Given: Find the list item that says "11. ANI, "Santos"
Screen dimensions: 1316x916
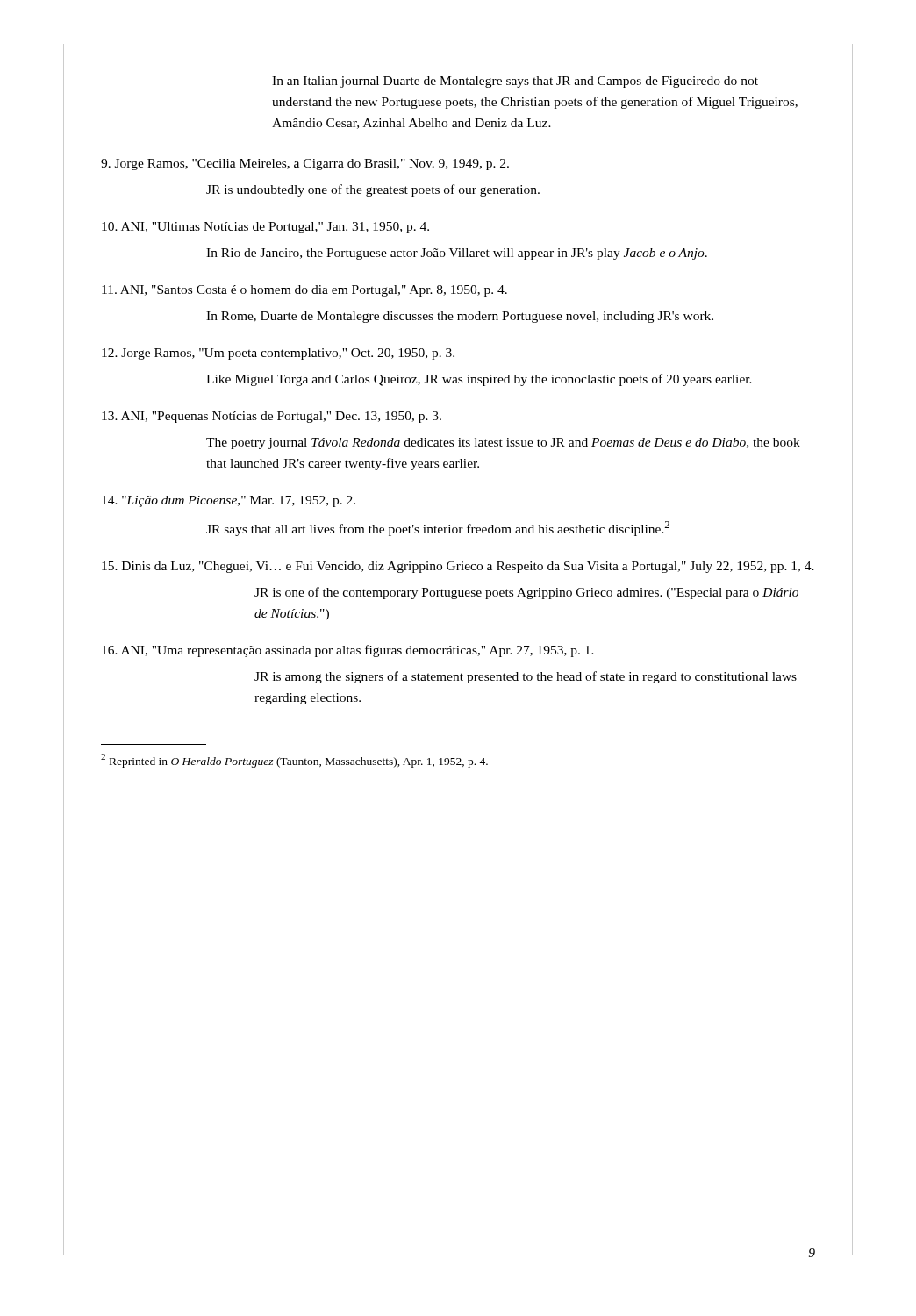Looking at the screenshot, I should pos(458,303).
